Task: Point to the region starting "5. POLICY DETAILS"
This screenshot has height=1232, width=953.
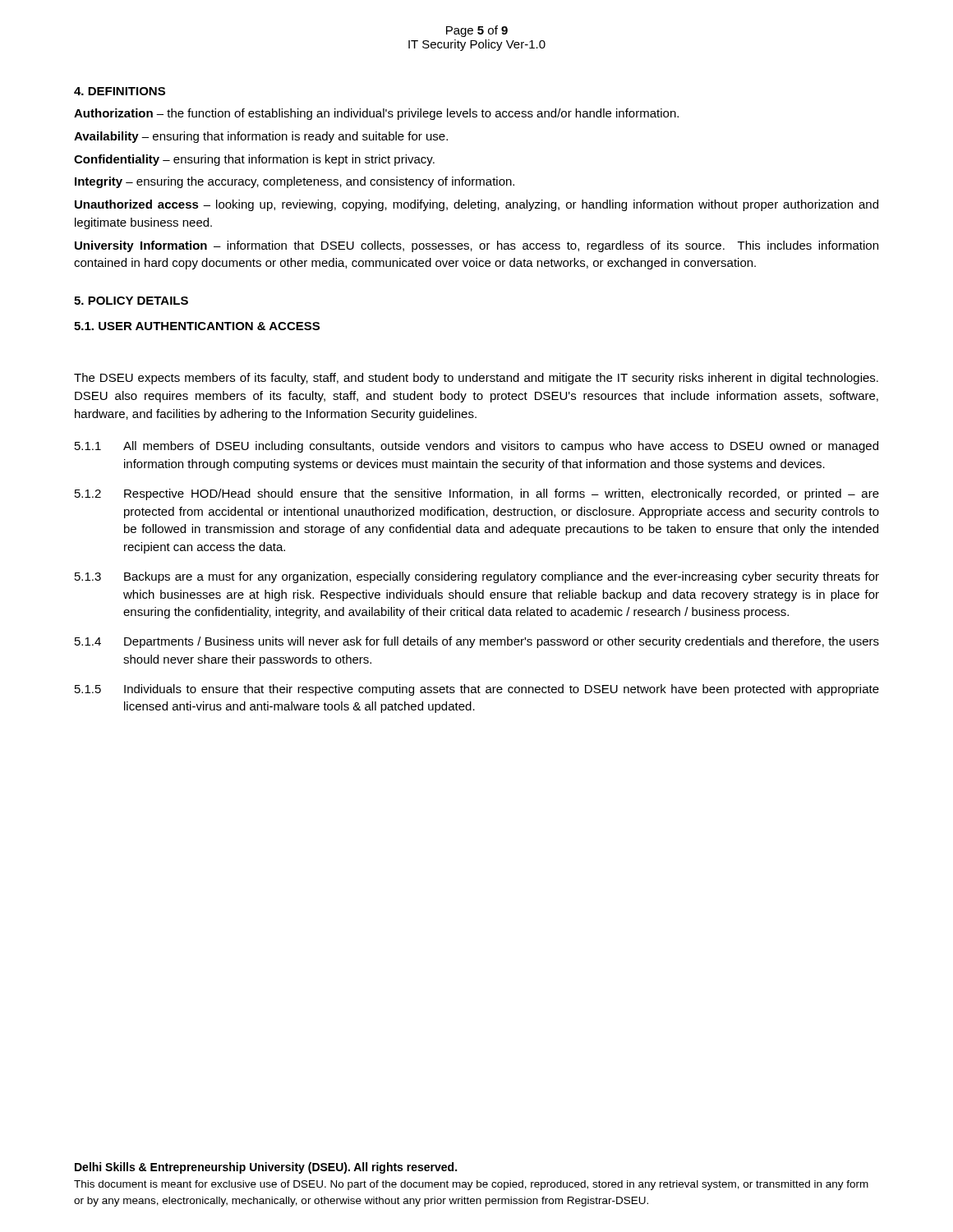Action: tap(131, 300)
